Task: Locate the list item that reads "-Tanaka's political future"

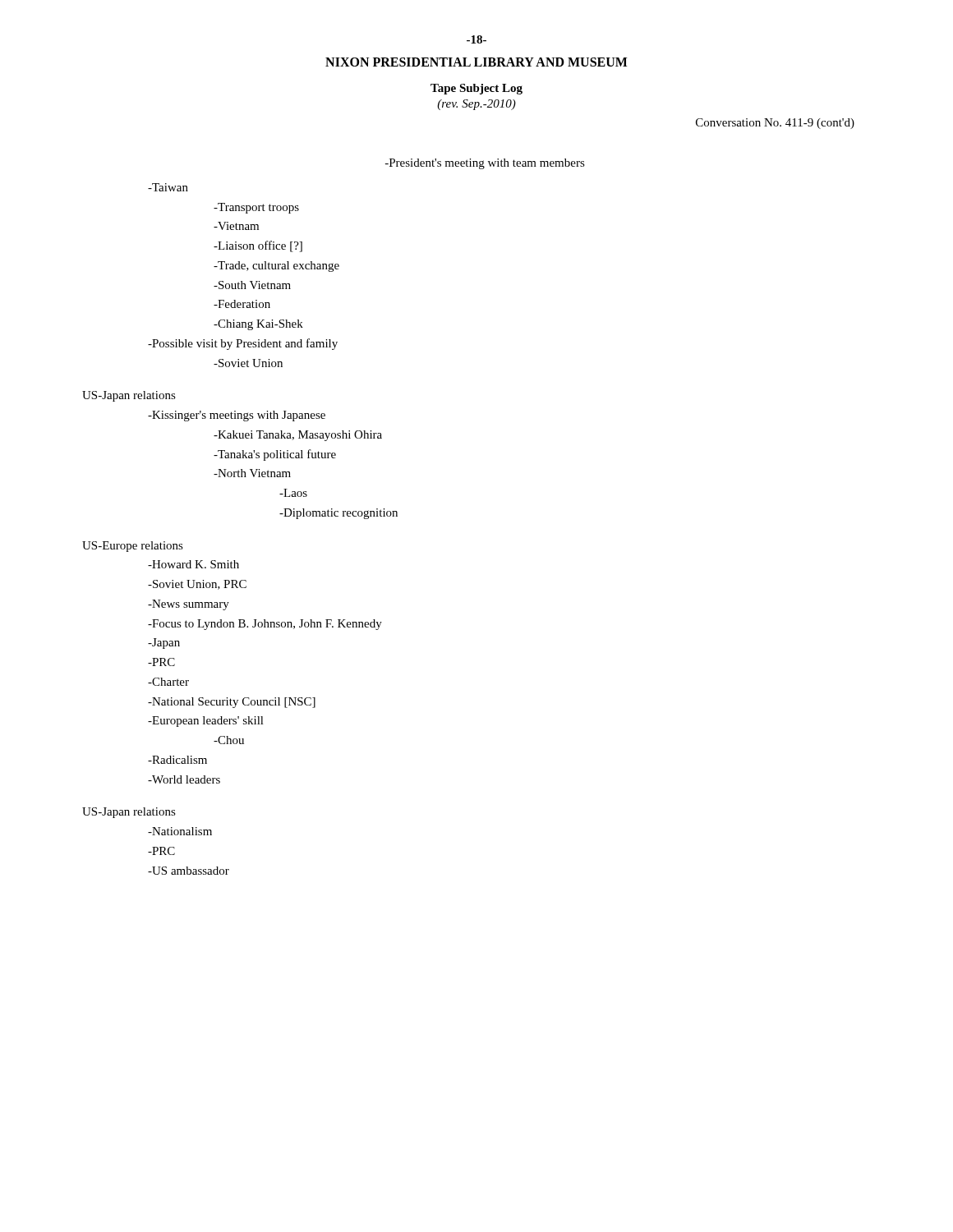Action: click(x=275, y=454)
